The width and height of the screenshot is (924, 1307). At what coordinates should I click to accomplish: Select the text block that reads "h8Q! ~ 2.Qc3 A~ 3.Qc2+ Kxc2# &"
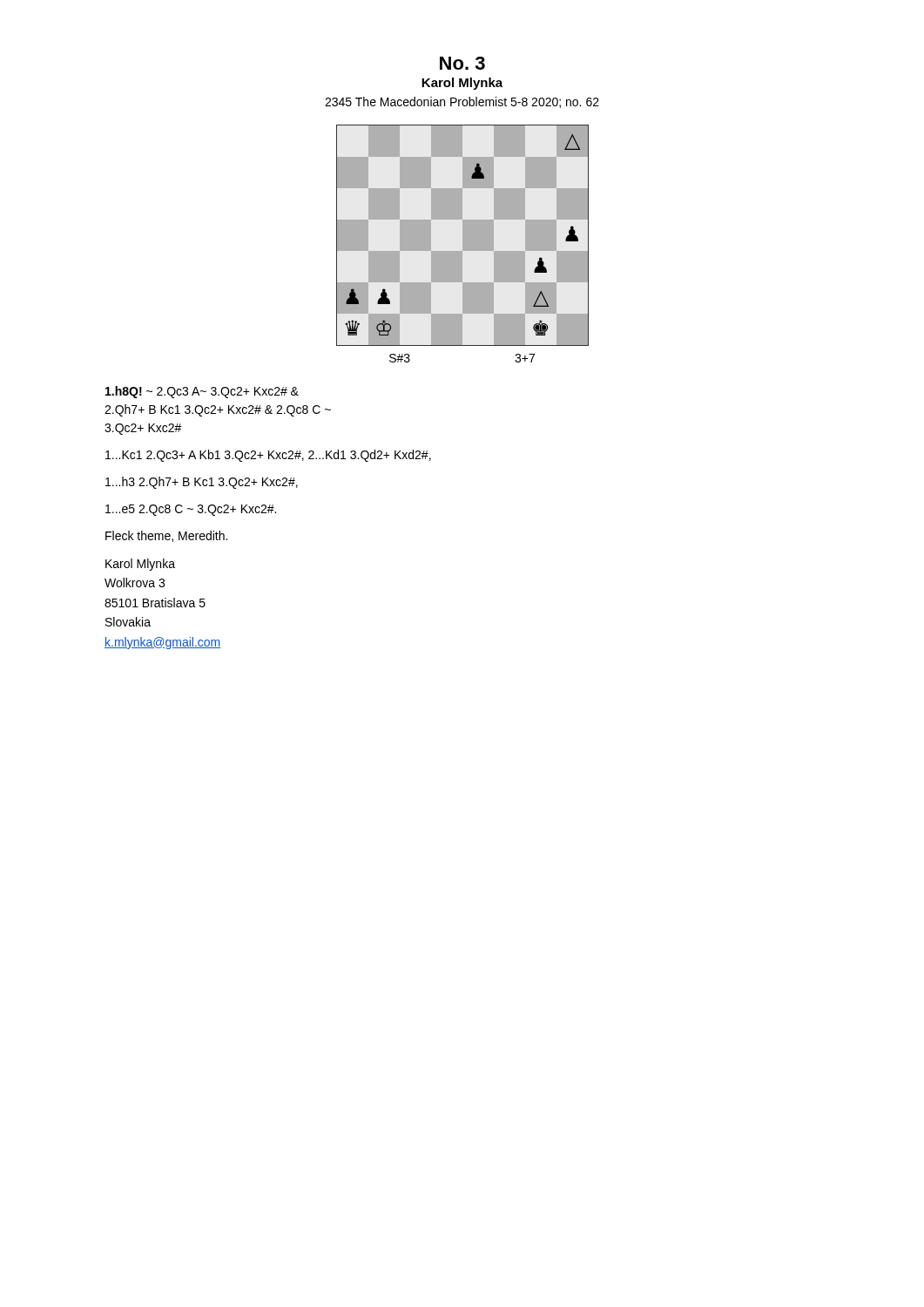point(202,392)
